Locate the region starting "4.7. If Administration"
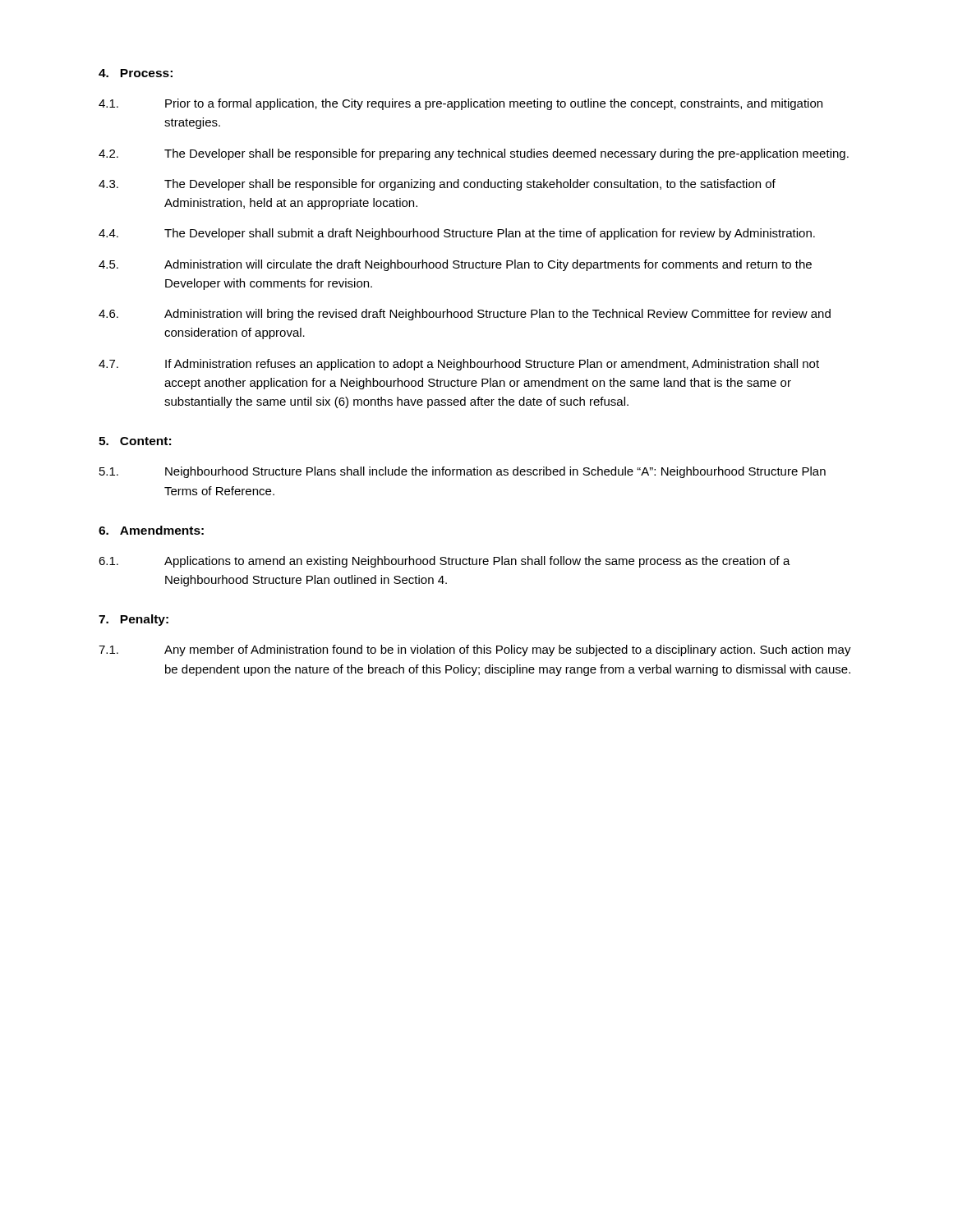The image size is (953, 1232). coord(476,382)
